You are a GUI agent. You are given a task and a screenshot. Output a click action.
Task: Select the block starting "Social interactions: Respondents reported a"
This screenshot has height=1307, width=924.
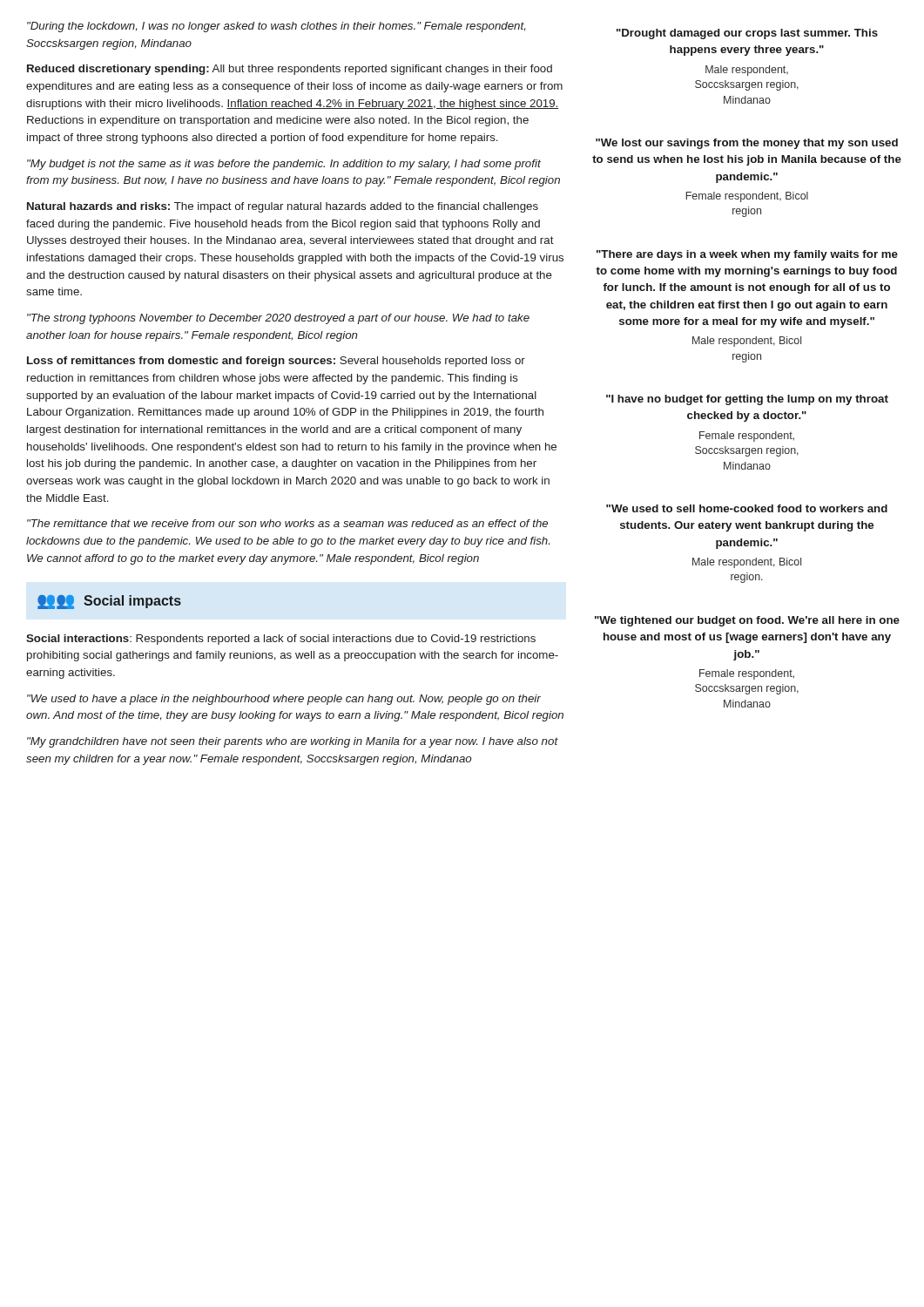[x=292, y=655]
